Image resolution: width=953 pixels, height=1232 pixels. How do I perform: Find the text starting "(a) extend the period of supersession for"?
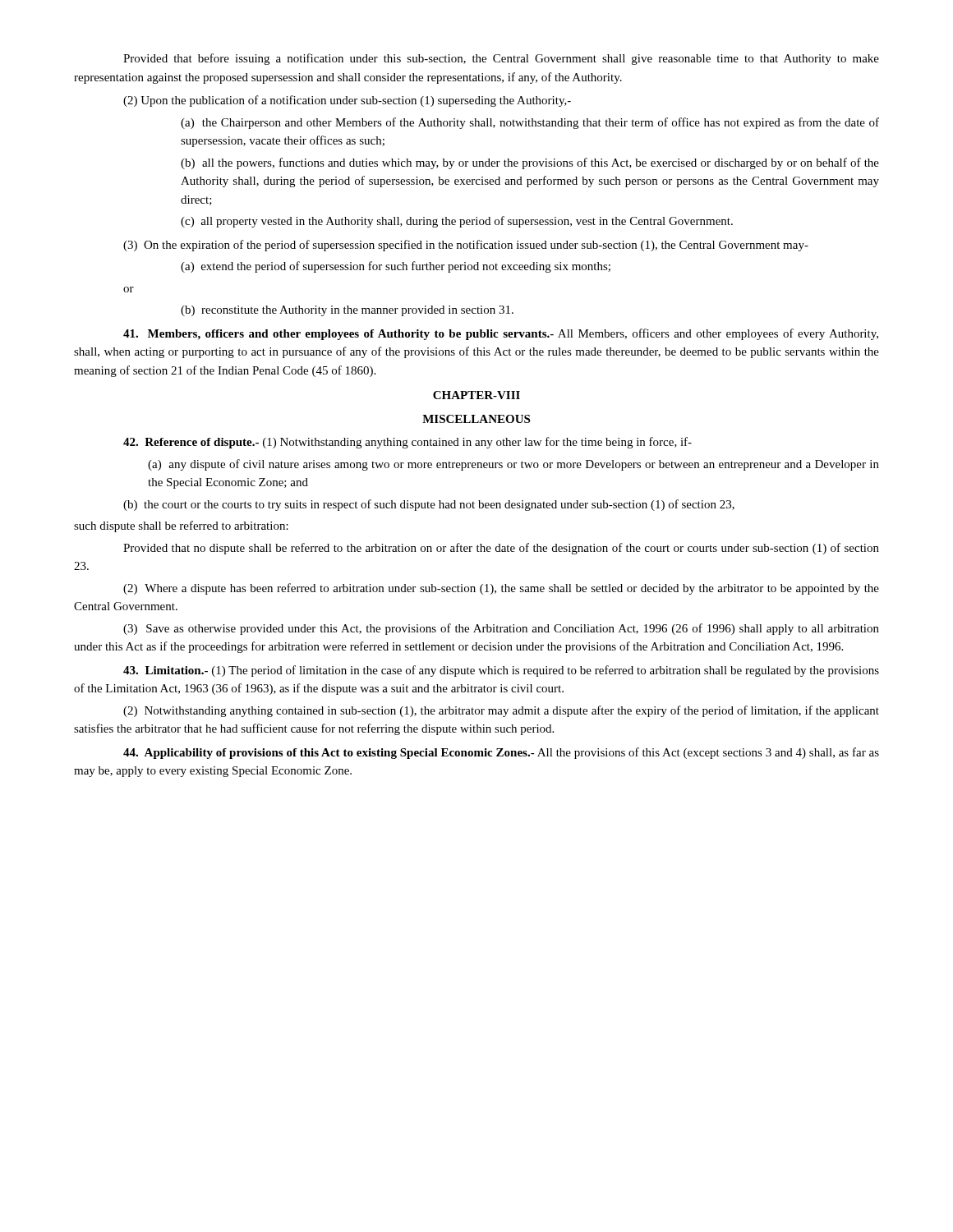coord(530,266)
